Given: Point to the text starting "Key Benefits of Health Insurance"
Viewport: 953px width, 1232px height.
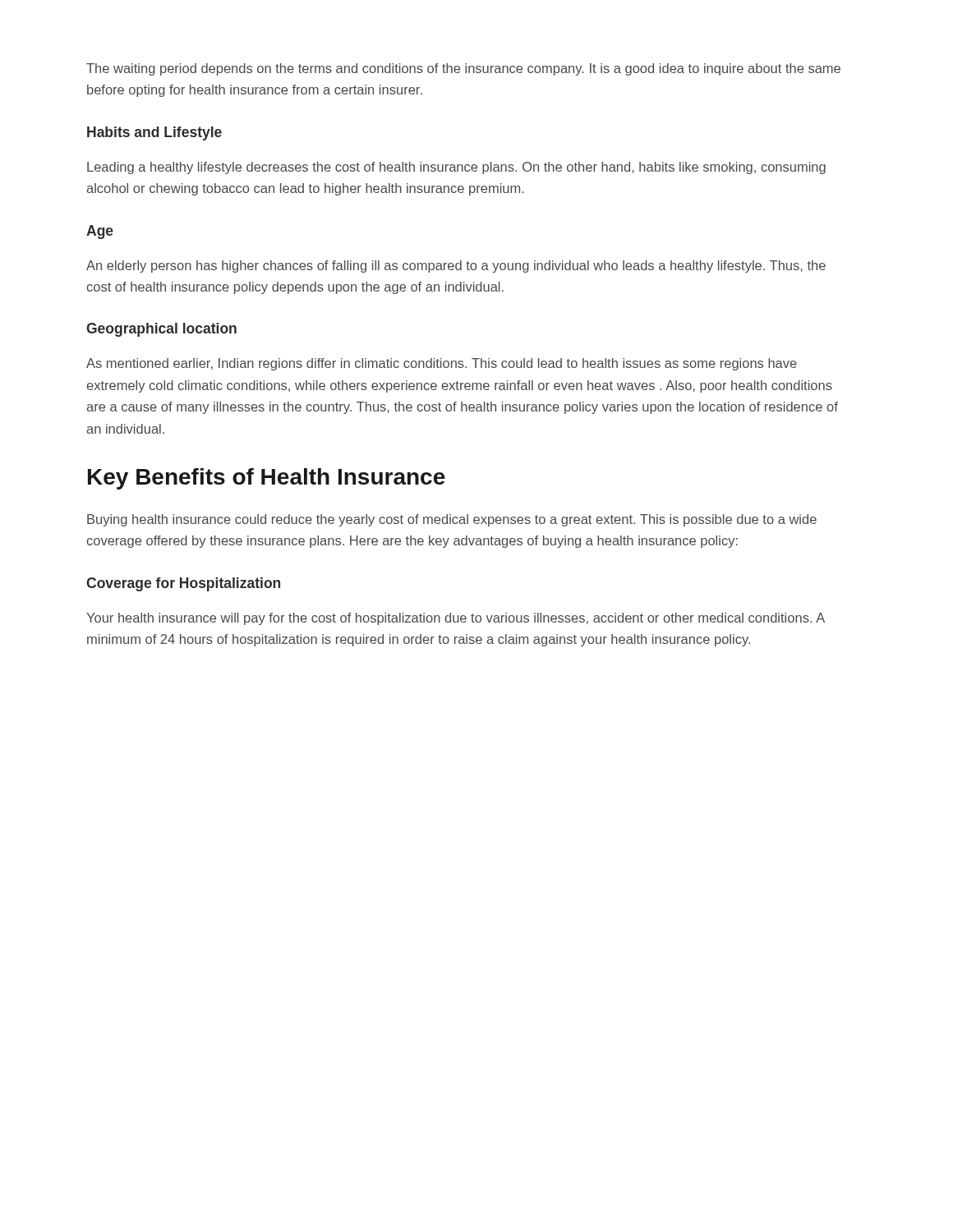Looking at the screenshot, I should 266,477.
